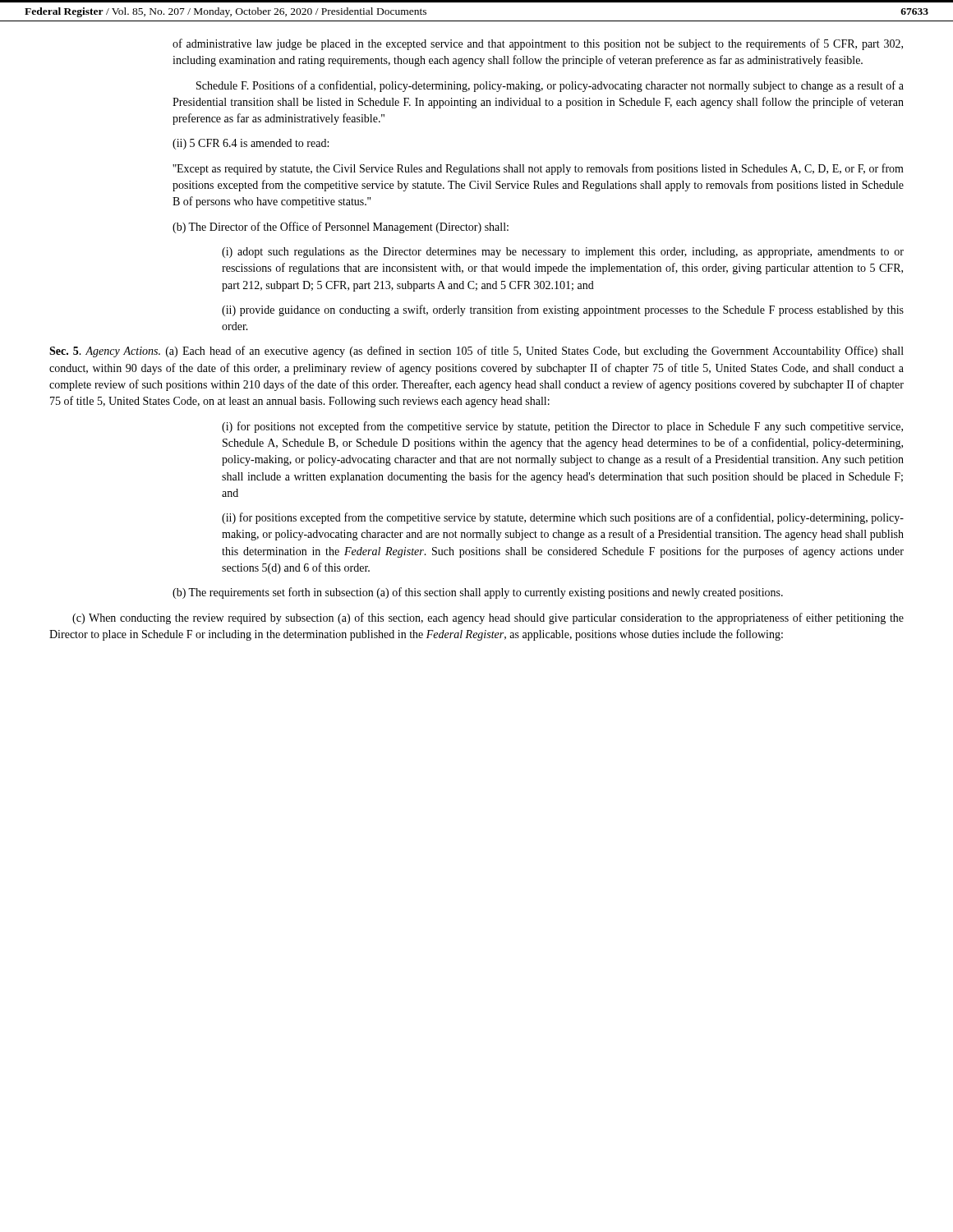Select the element starting "Sec. 5. Agency"
953x1232 pixels.
pyautogui.click(x=476, y=376)
